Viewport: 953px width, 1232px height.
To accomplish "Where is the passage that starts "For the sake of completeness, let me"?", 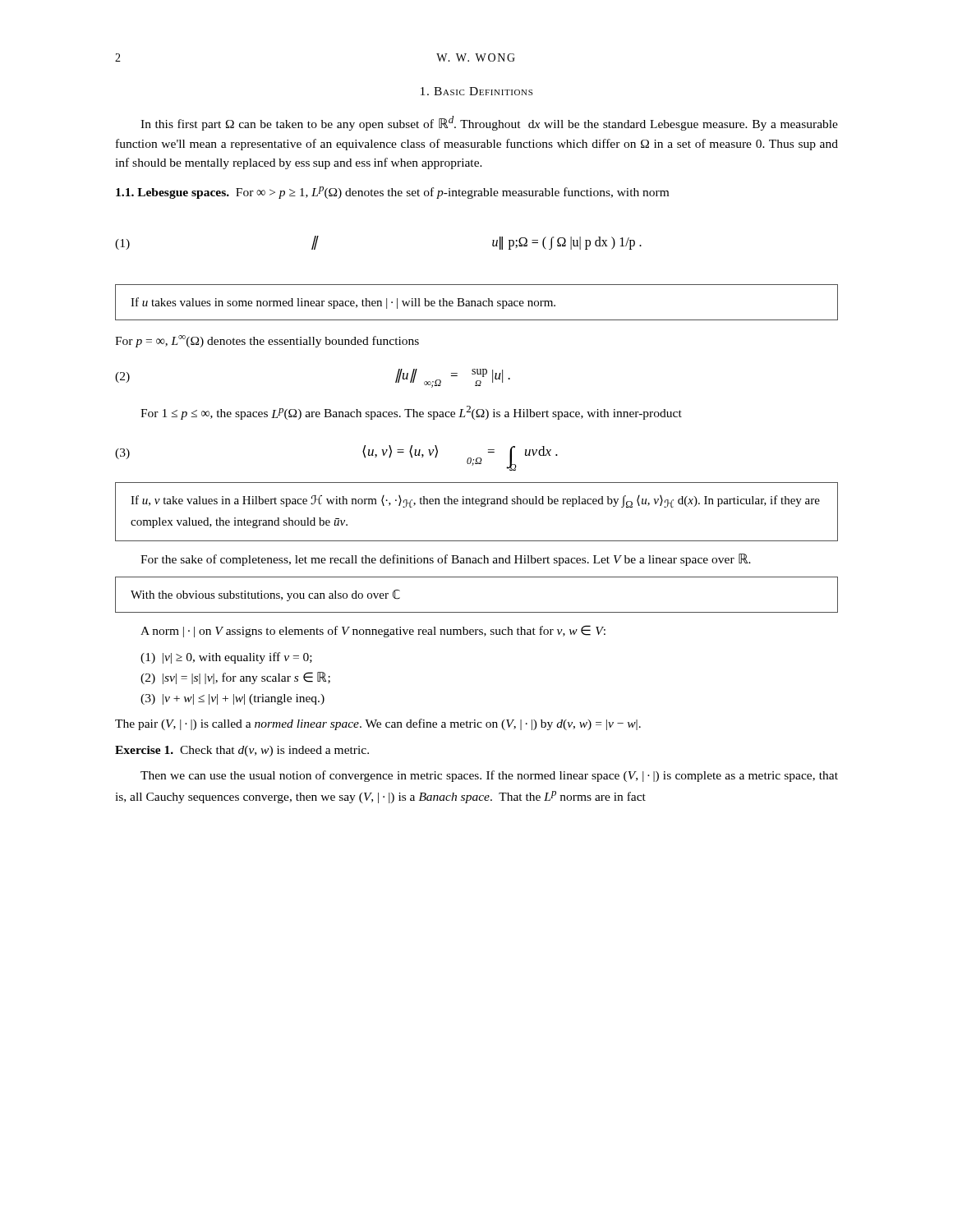I will [x=446, y=559].
